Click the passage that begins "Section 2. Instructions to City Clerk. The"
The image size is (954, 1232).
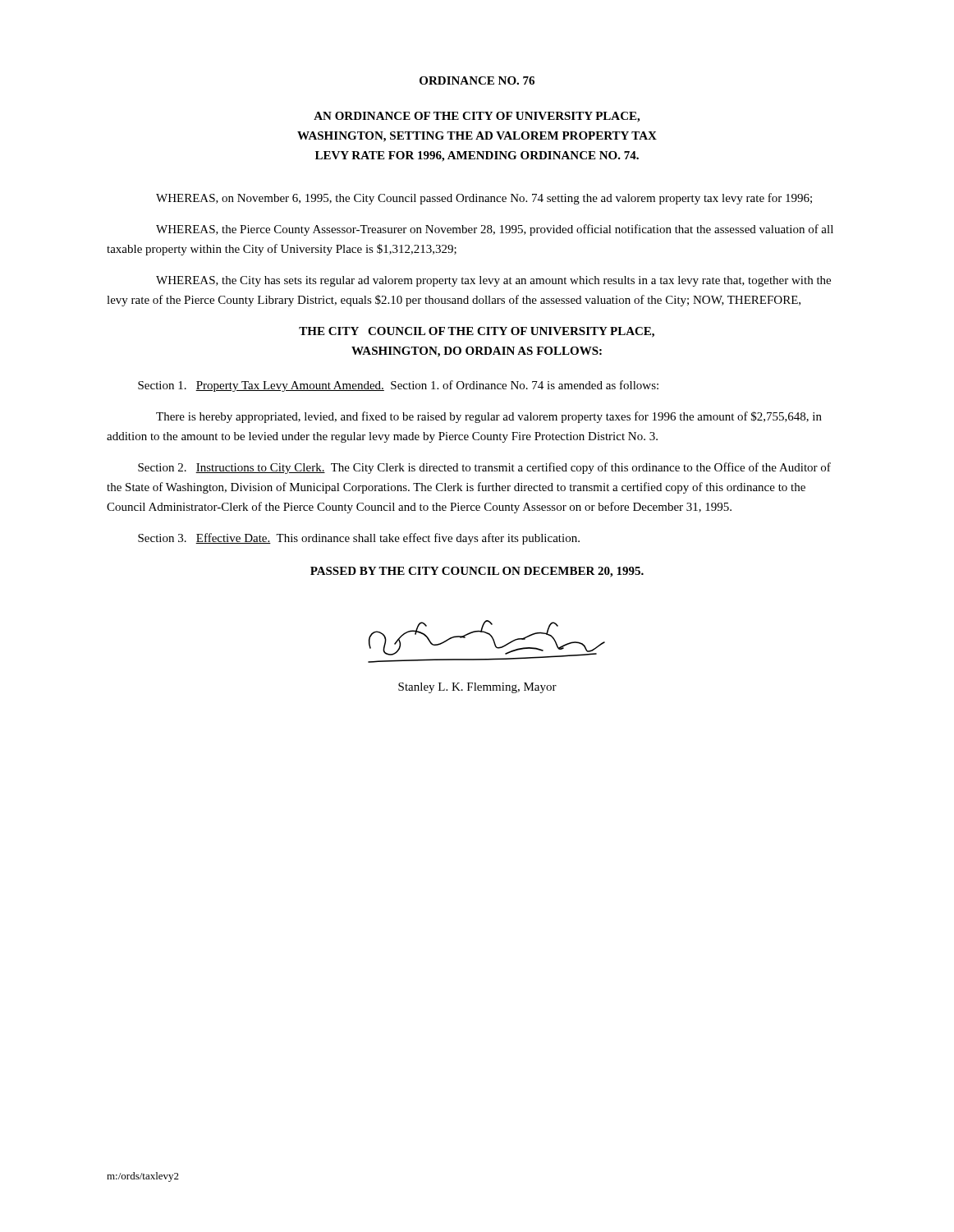tap(469, 487)
